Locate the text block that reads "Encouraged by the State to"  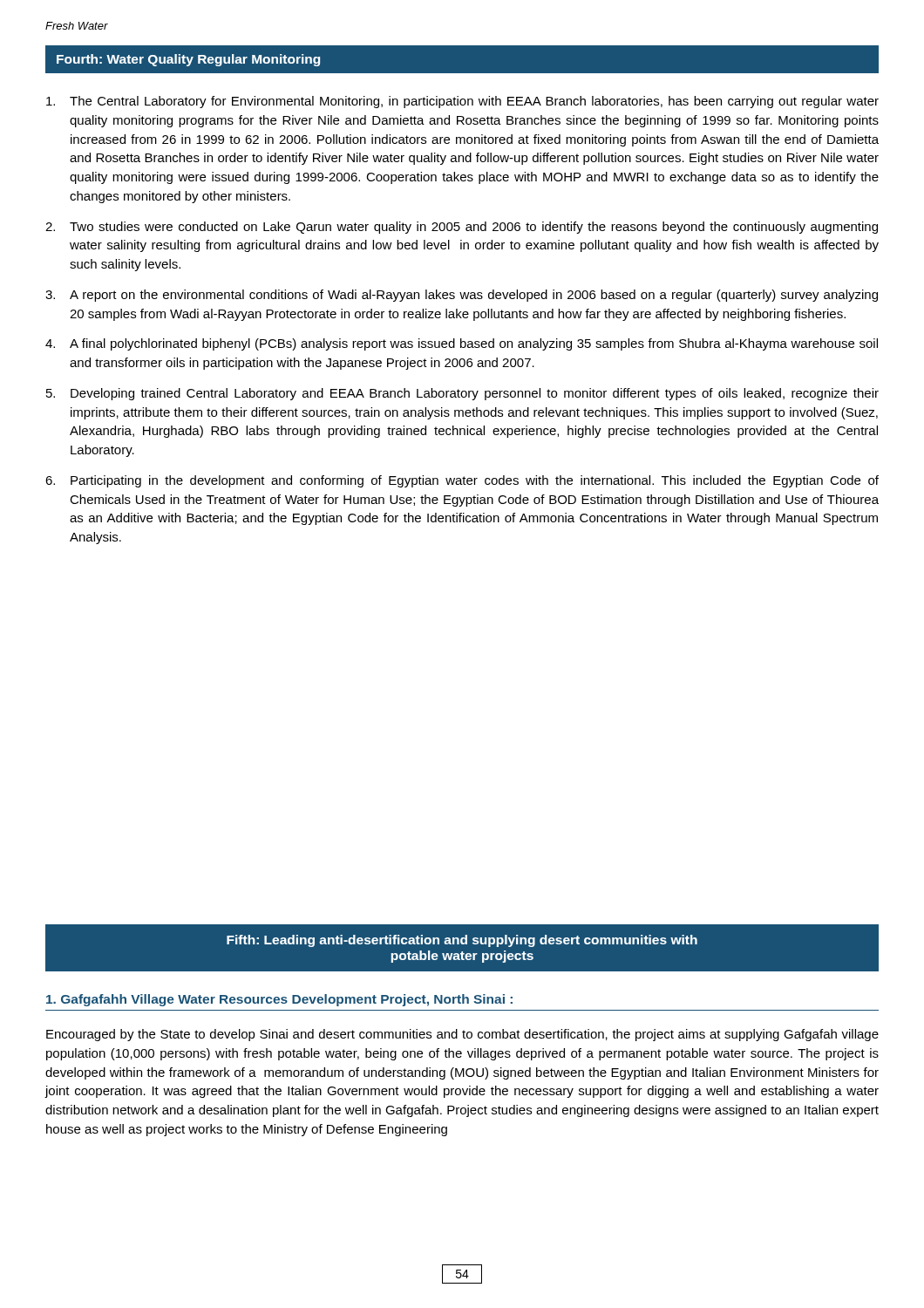coord(462,1081)
